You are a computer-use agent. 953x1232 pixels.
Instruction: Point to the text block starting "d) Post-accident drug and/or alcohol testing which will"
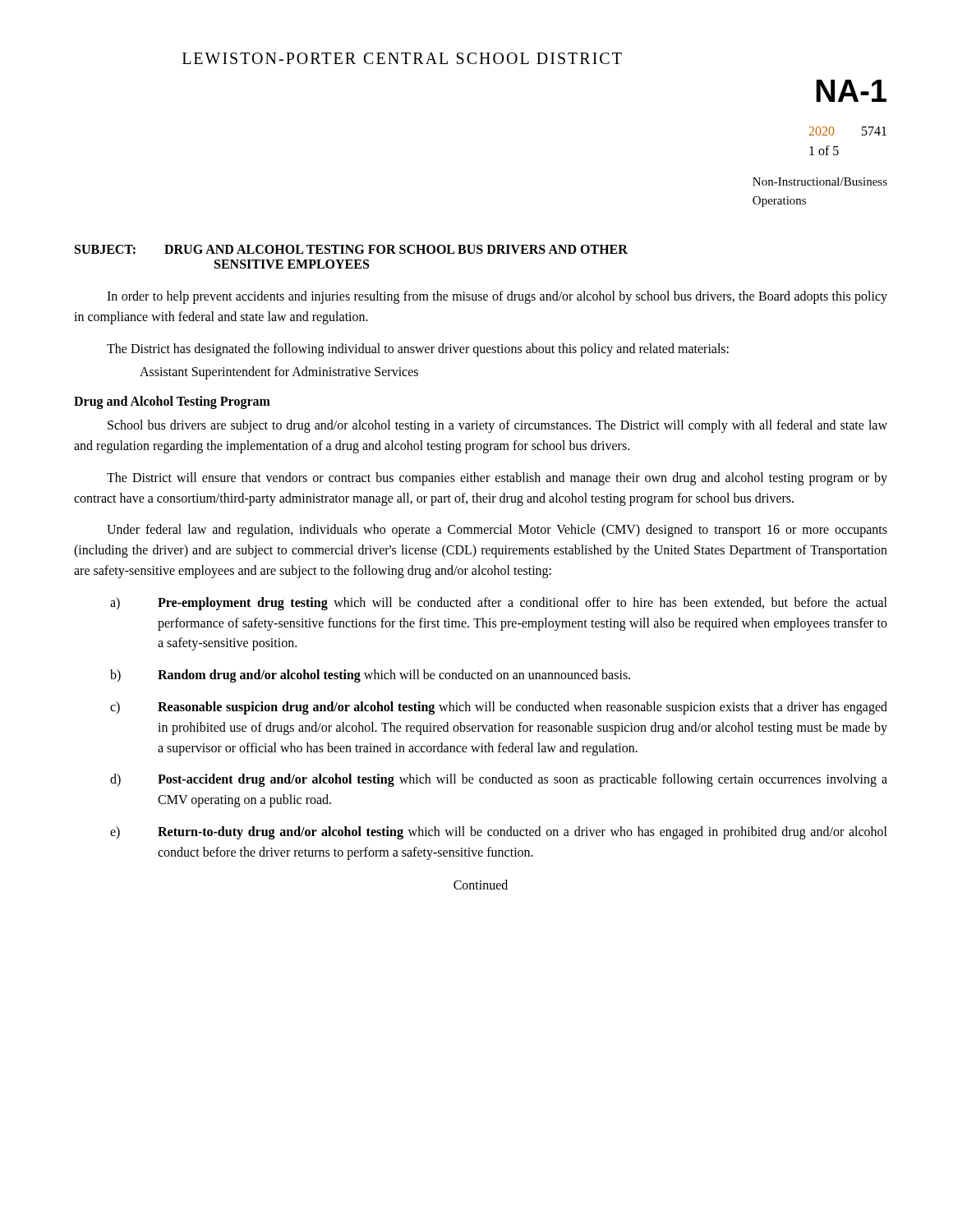481,790
